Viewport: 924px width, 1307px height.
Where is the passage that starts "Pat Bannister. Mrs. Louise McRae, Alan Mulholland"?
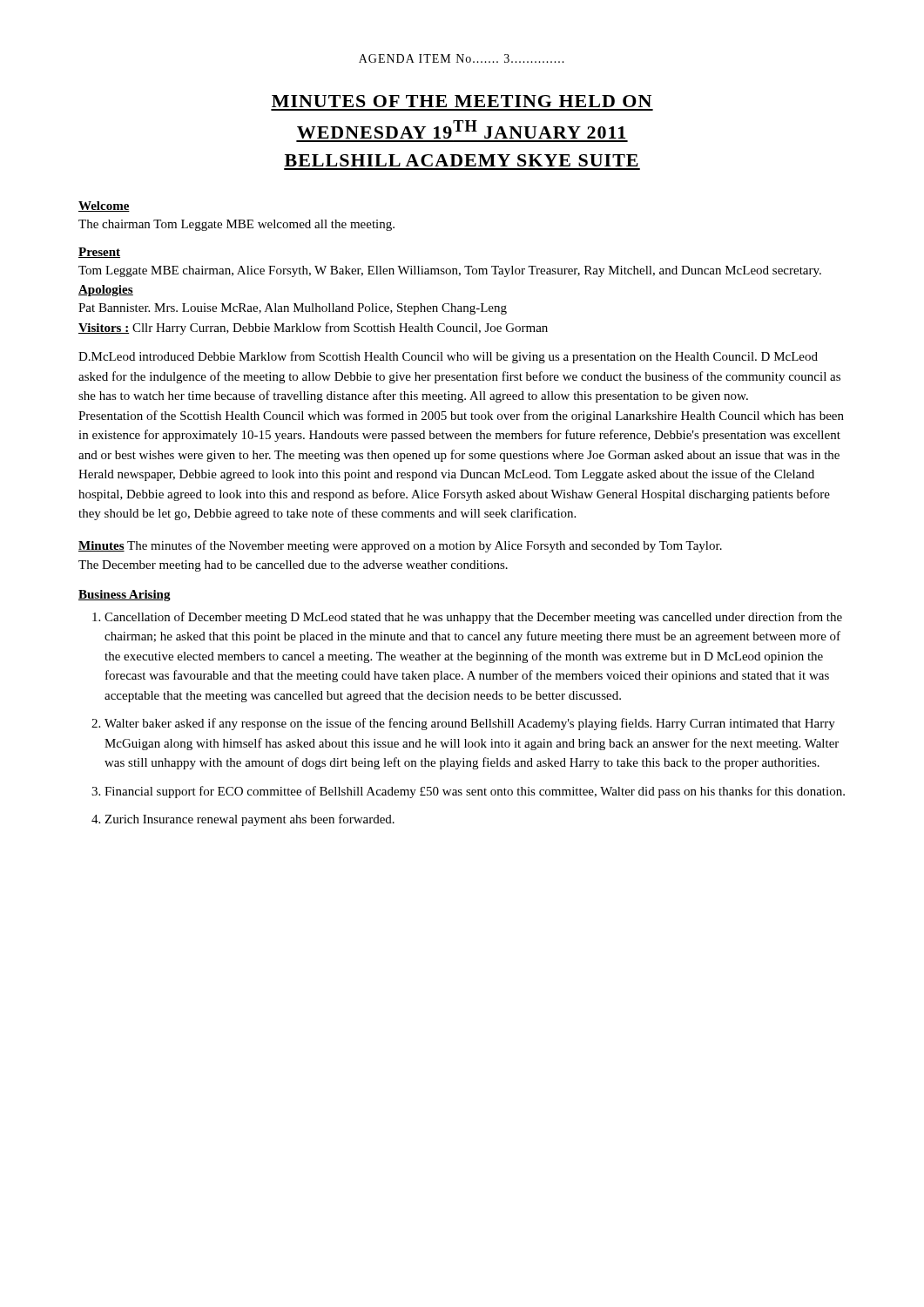click(293, 307)
